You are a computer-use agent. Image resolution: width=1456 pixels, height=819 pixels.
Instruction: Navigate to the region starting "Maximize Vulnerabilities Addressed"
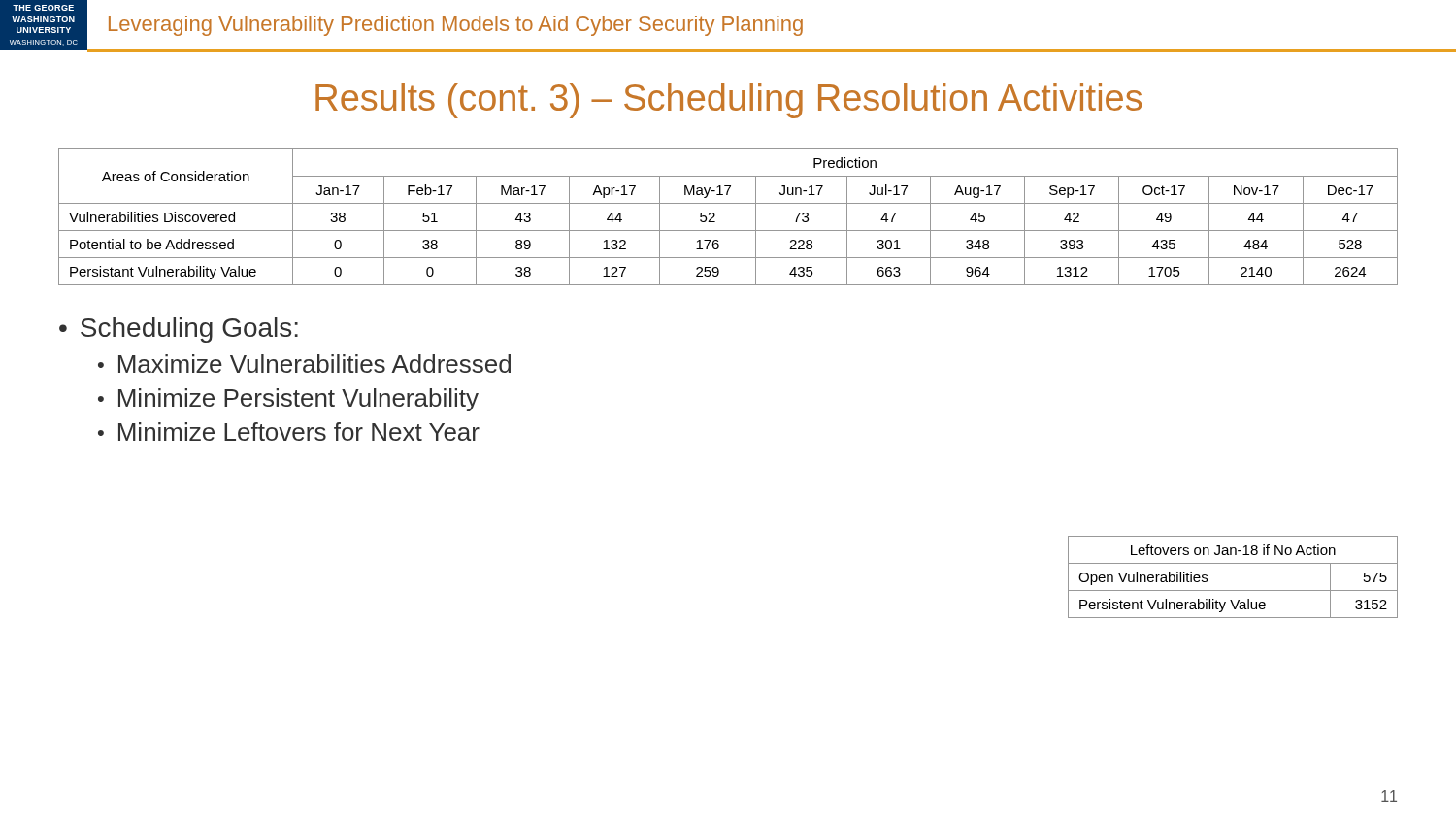(x=314, y=364)
